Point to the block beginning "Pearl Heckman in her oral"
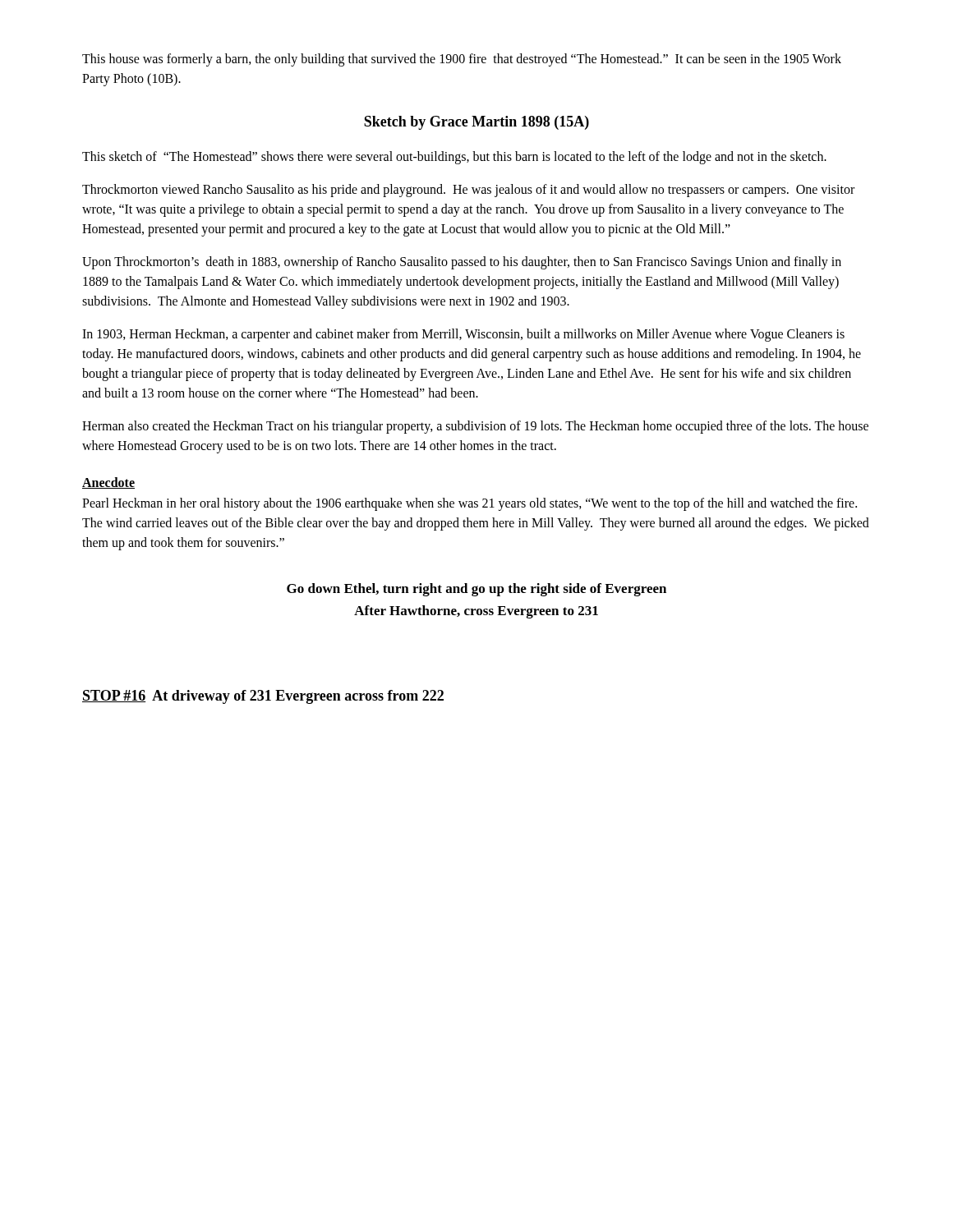 click(476, 523)
